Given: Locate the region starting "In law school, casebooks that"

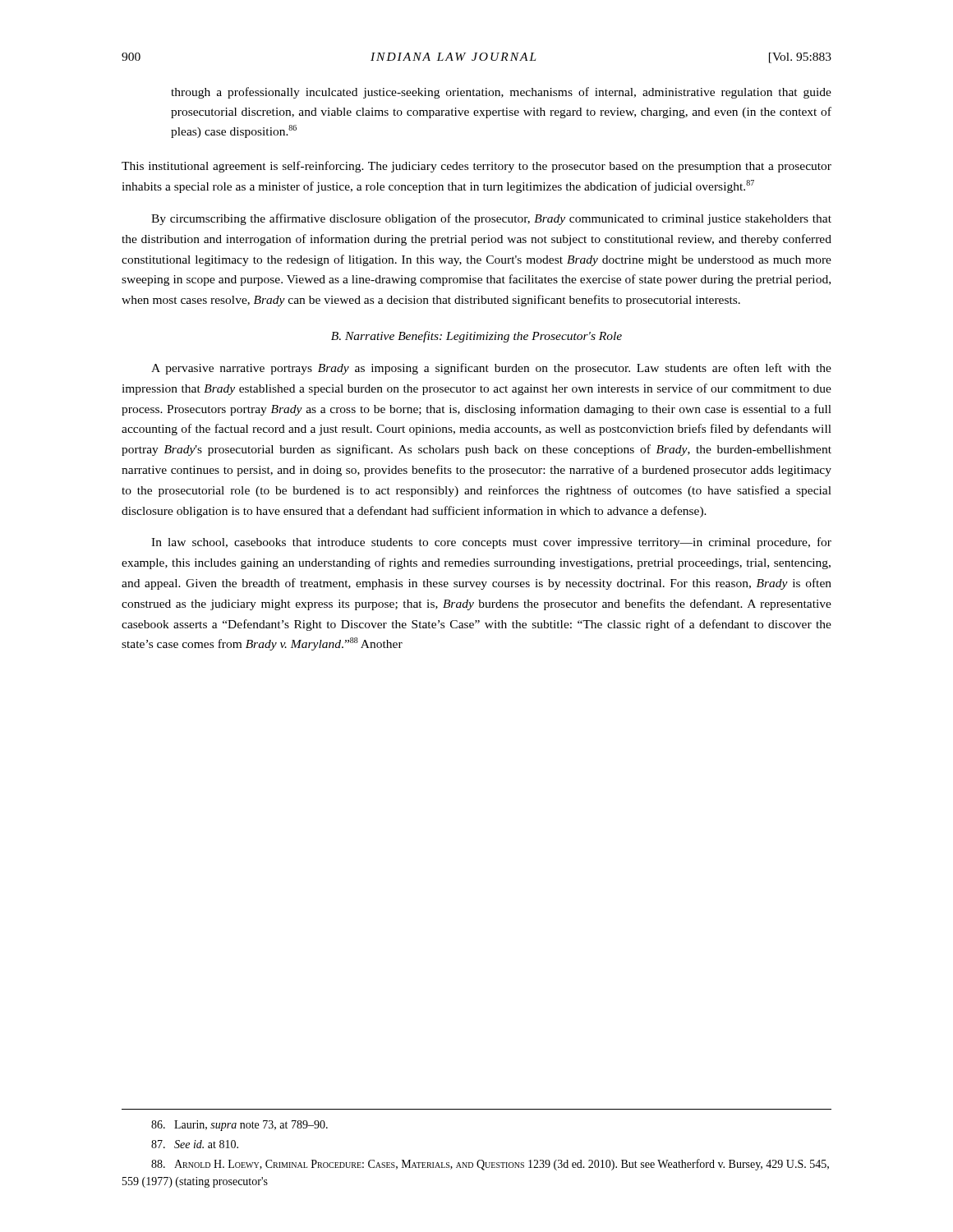Looking at the screenshot, I should 476,593.
